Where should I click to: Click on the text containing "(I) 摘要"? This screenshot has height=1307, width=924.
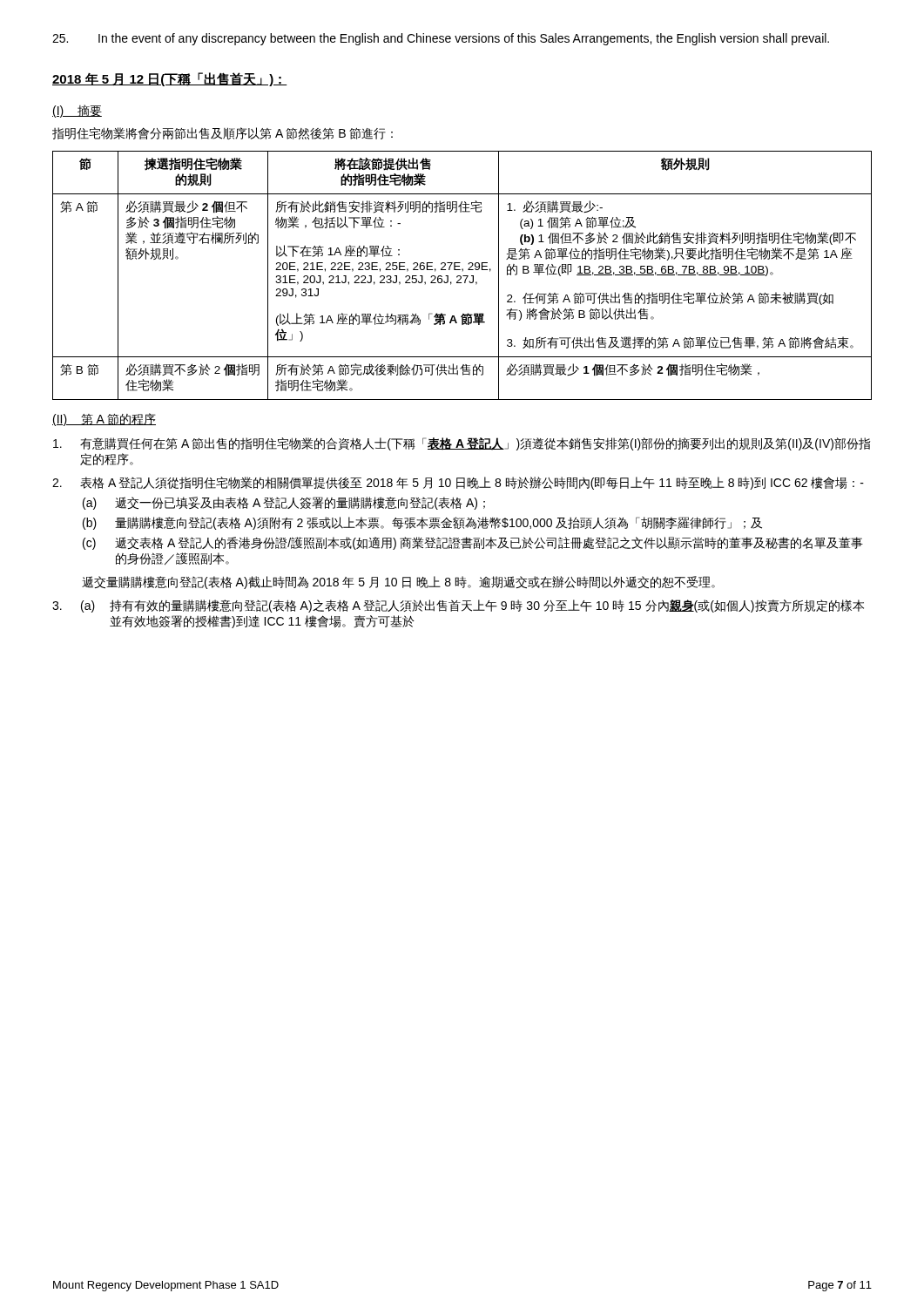pos(77,111)
